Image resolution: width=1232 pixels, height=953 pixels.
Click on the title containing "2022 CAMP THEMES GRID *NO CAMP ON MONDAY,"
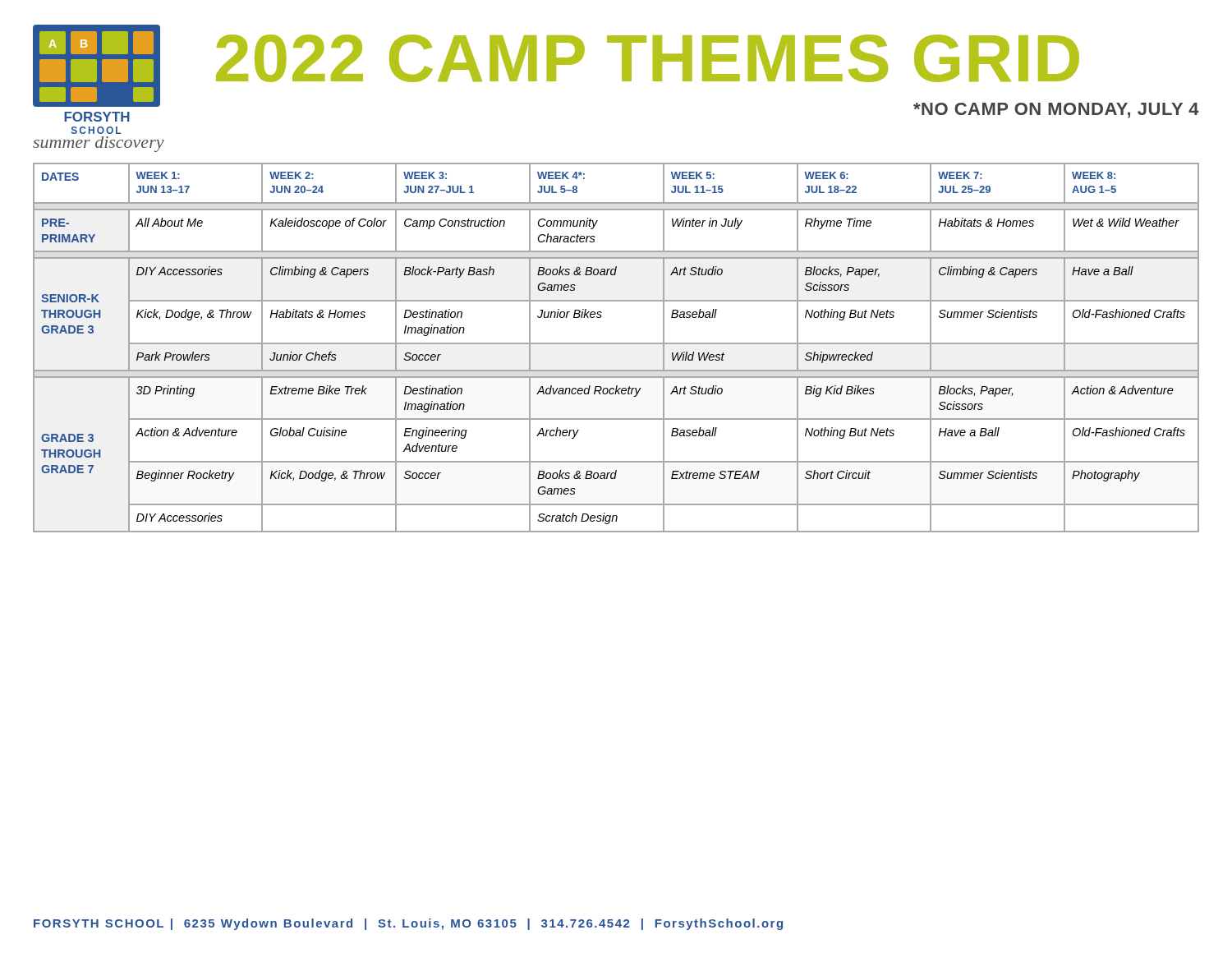tap(706, 72)
